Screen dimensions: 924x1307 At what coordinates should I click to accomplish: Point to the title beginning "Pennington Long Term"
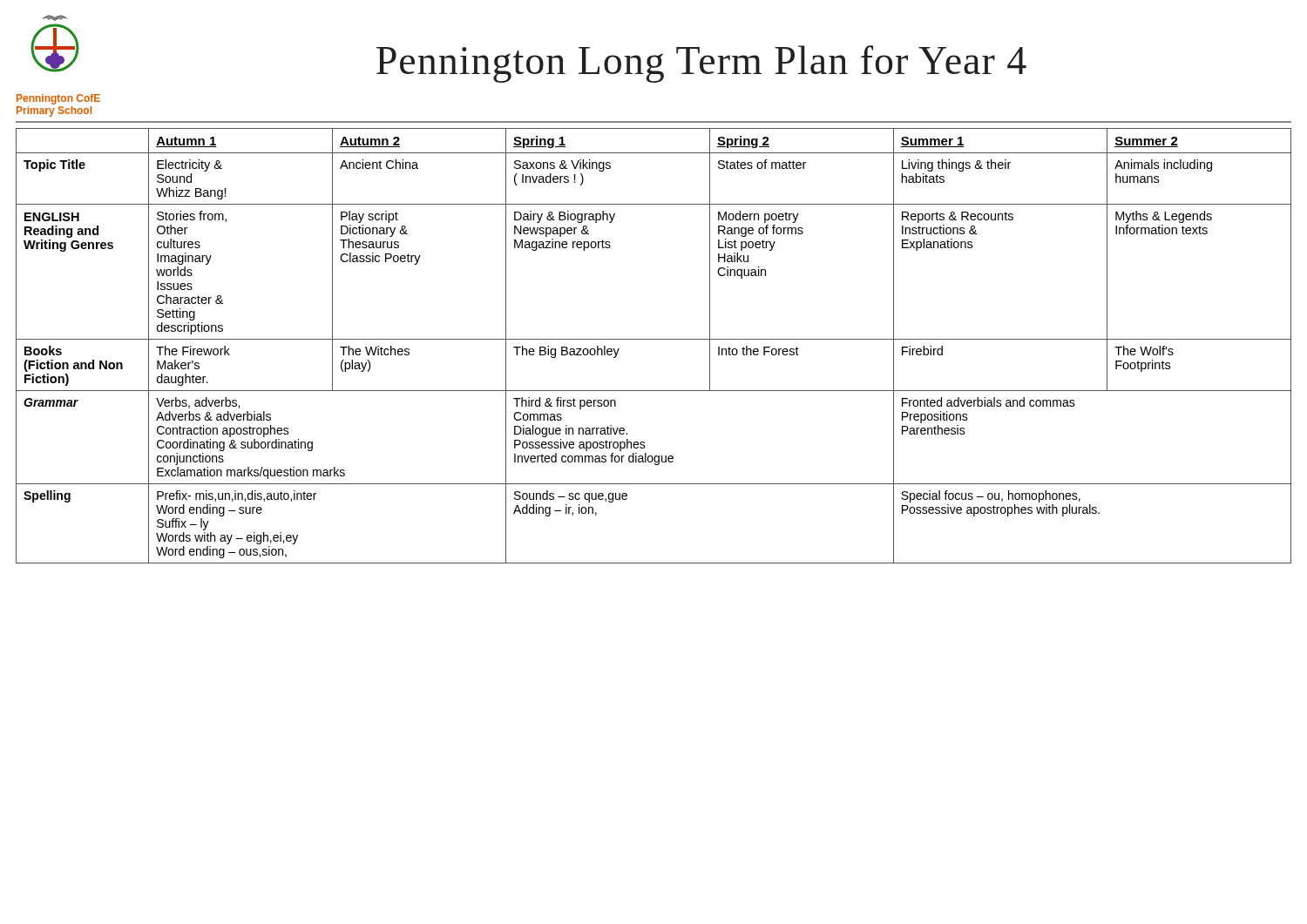click(701, 60)
